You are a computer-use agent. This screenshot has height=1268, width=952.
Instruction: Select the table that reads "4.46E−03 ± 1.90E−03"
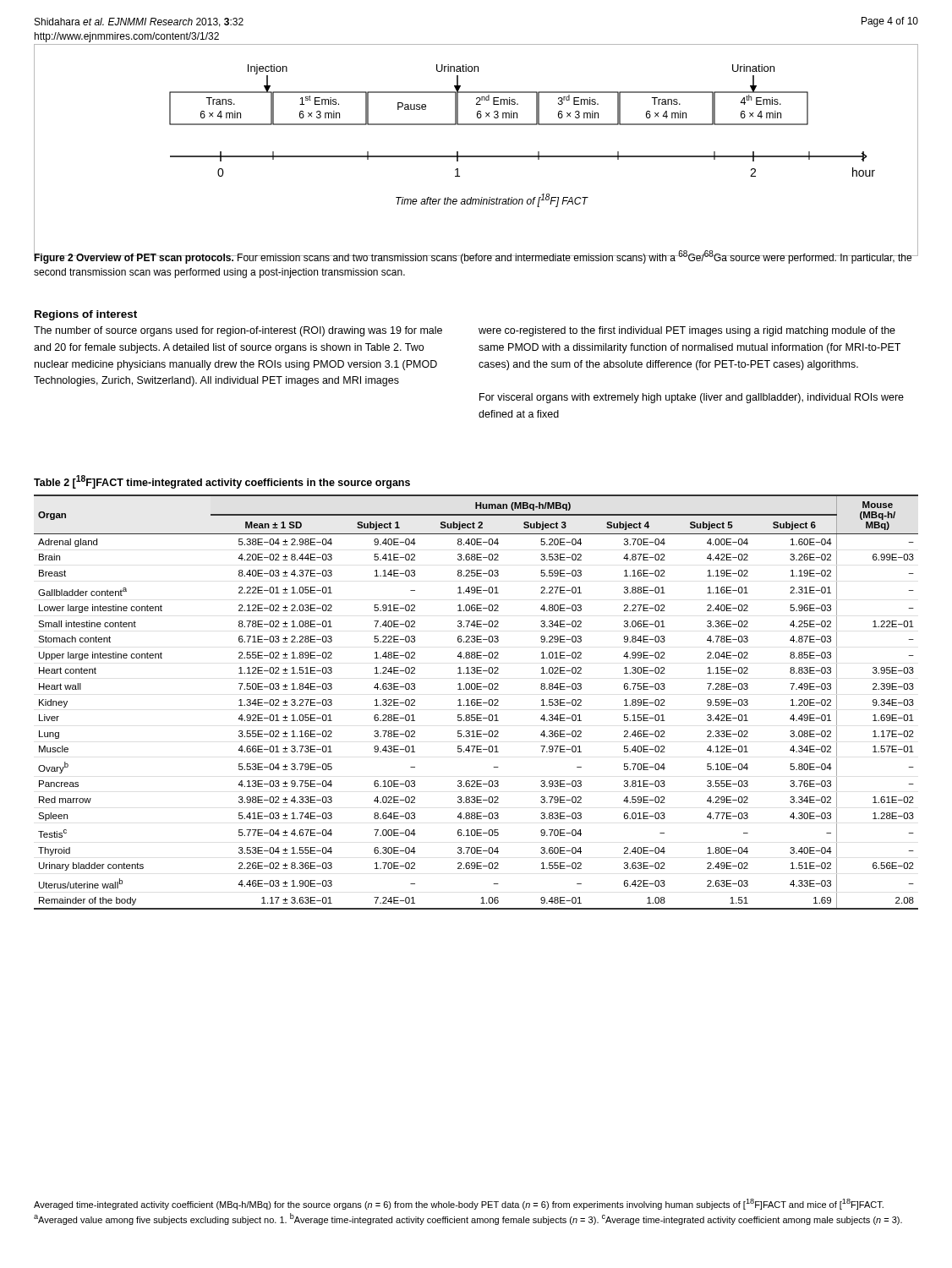(x=476, y=702)
